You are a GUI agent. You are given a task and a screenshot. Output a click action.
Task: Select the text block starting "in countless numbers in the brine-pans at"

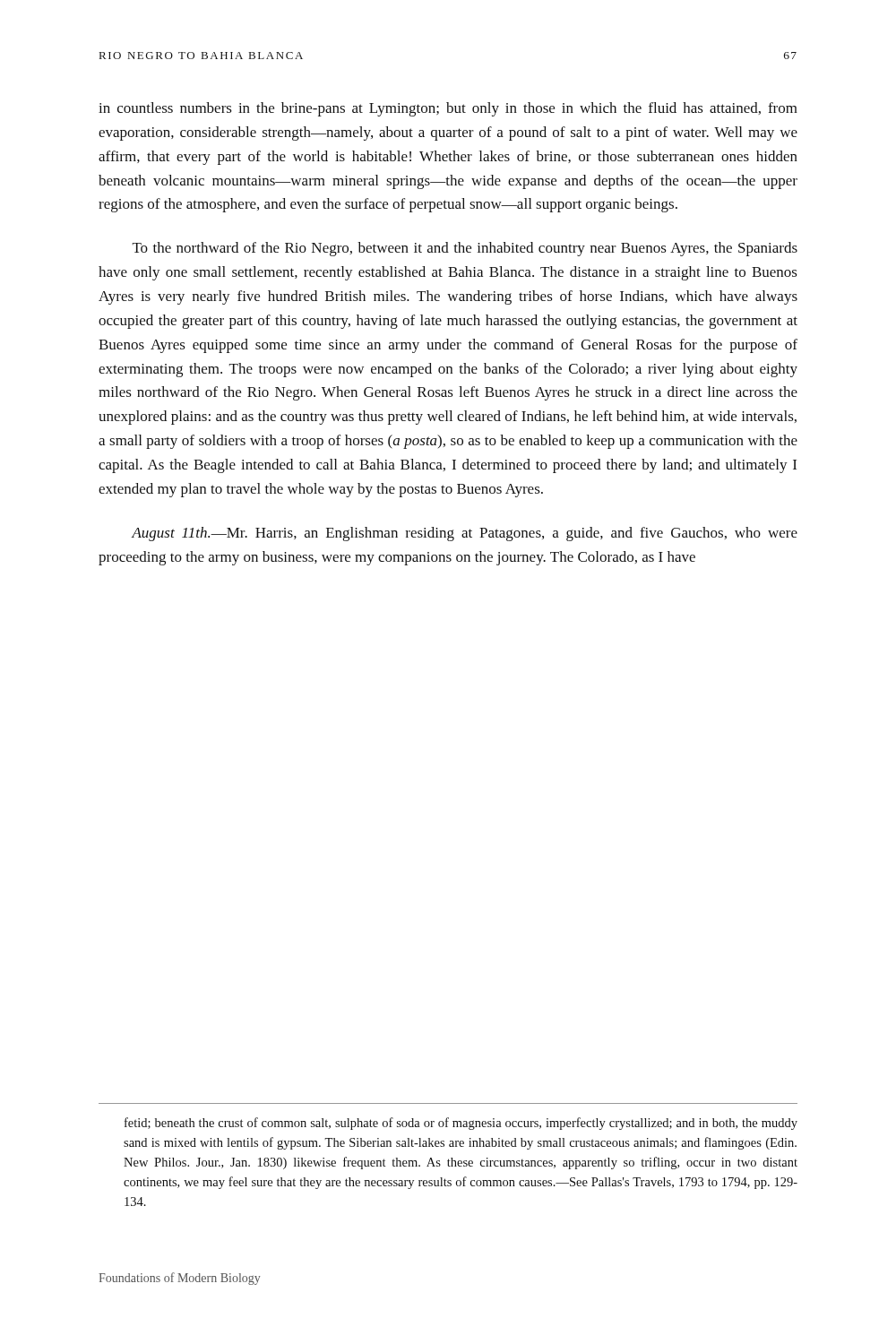(x=448, y=156)
